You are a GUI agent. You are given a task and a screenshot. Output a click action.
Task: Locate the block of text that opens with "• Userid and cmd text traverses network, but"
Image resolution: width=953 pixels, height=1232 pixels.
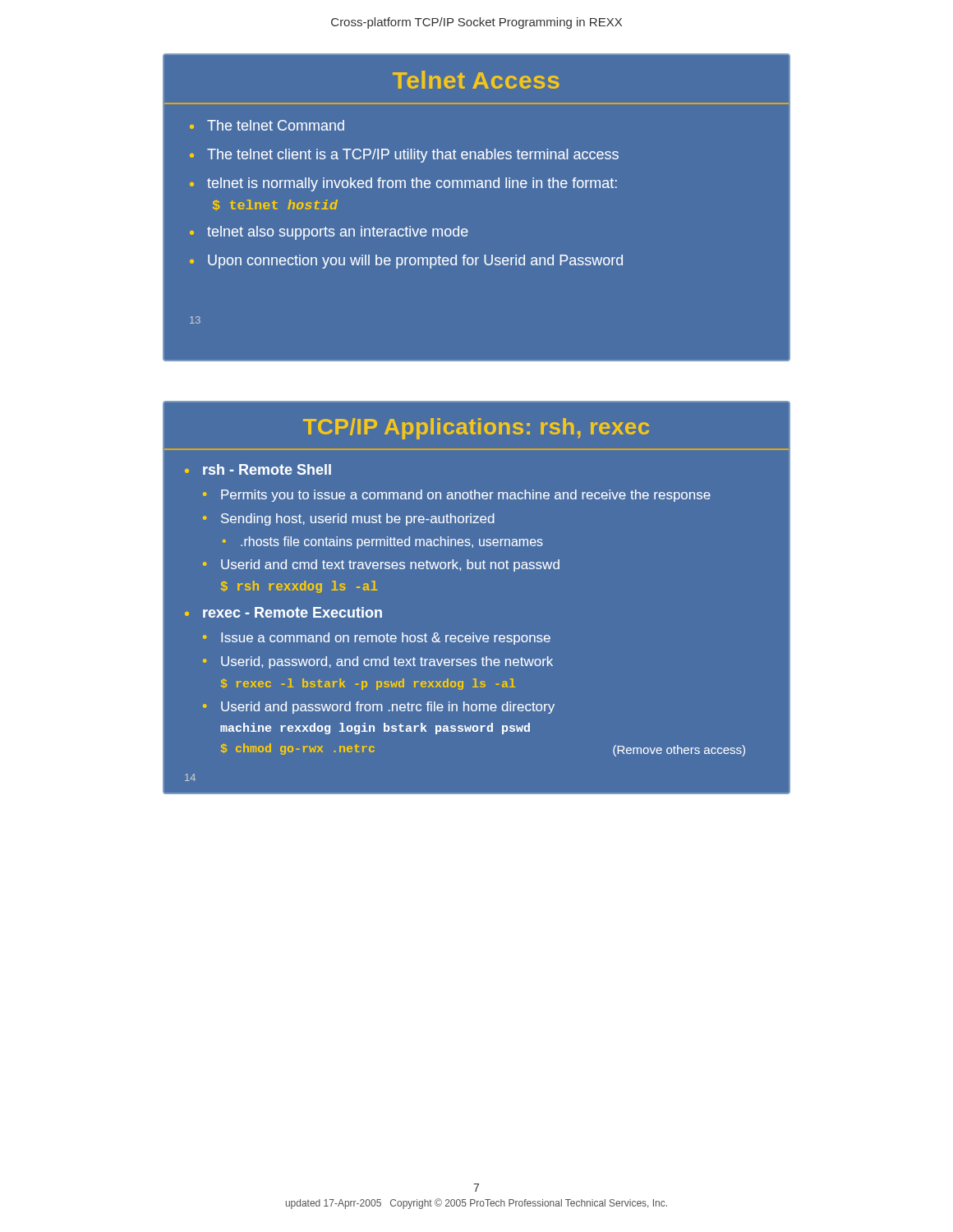(381, 565)
